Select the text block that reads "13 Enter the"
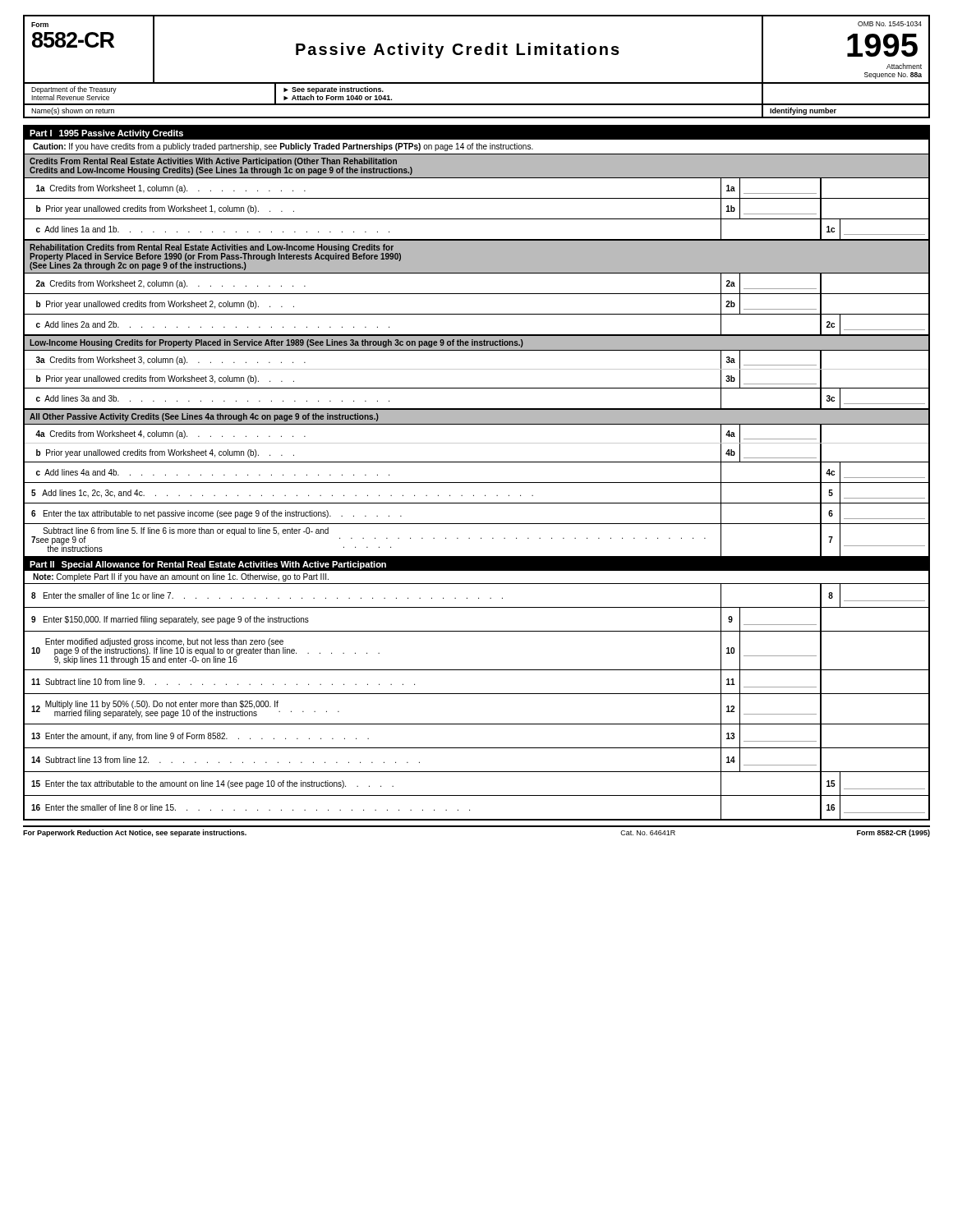Screen dimensions: 1232x953 coord(476,736)
